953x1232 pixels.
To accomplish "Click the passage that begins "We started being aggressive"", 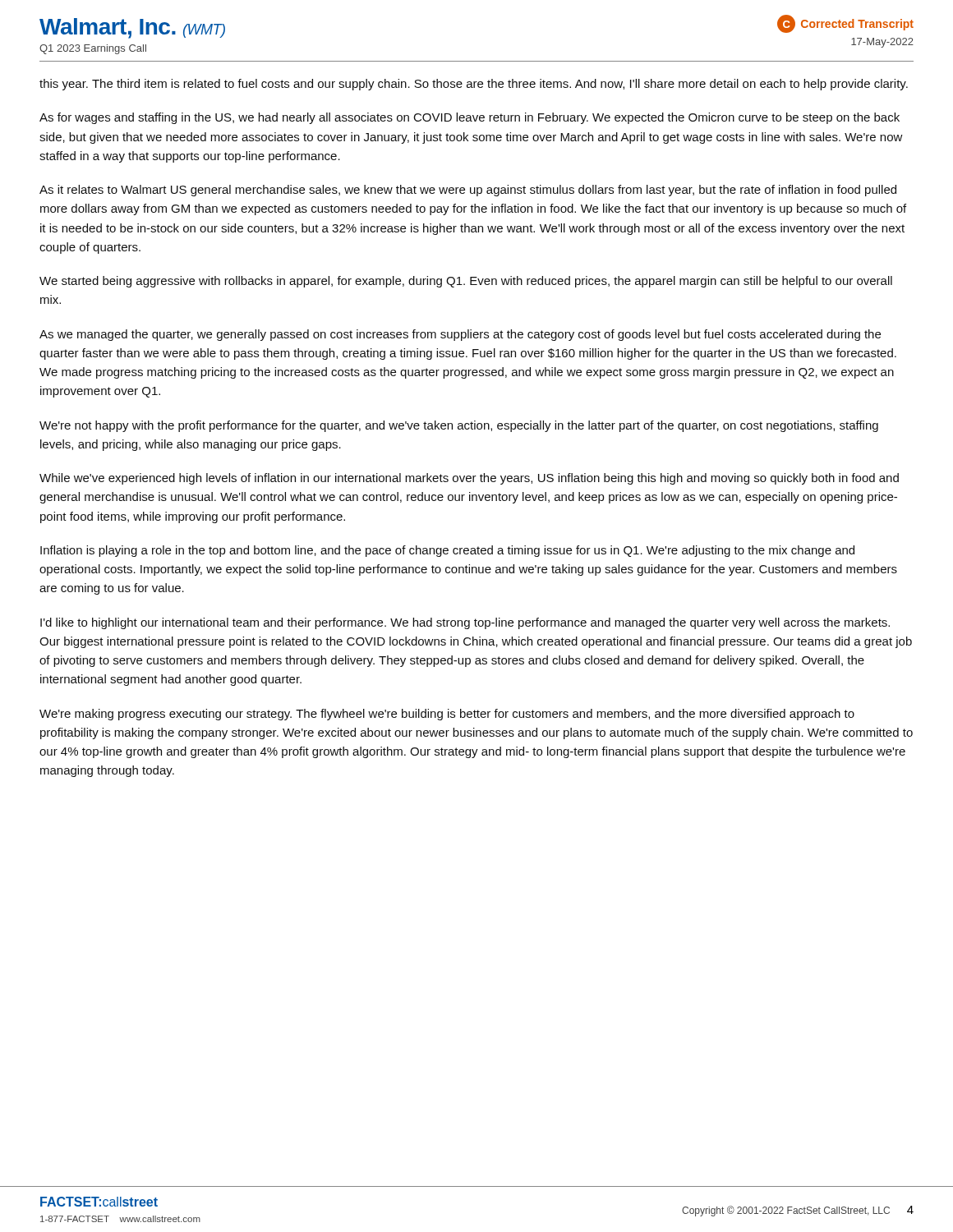I will click(x=466, y=290).
